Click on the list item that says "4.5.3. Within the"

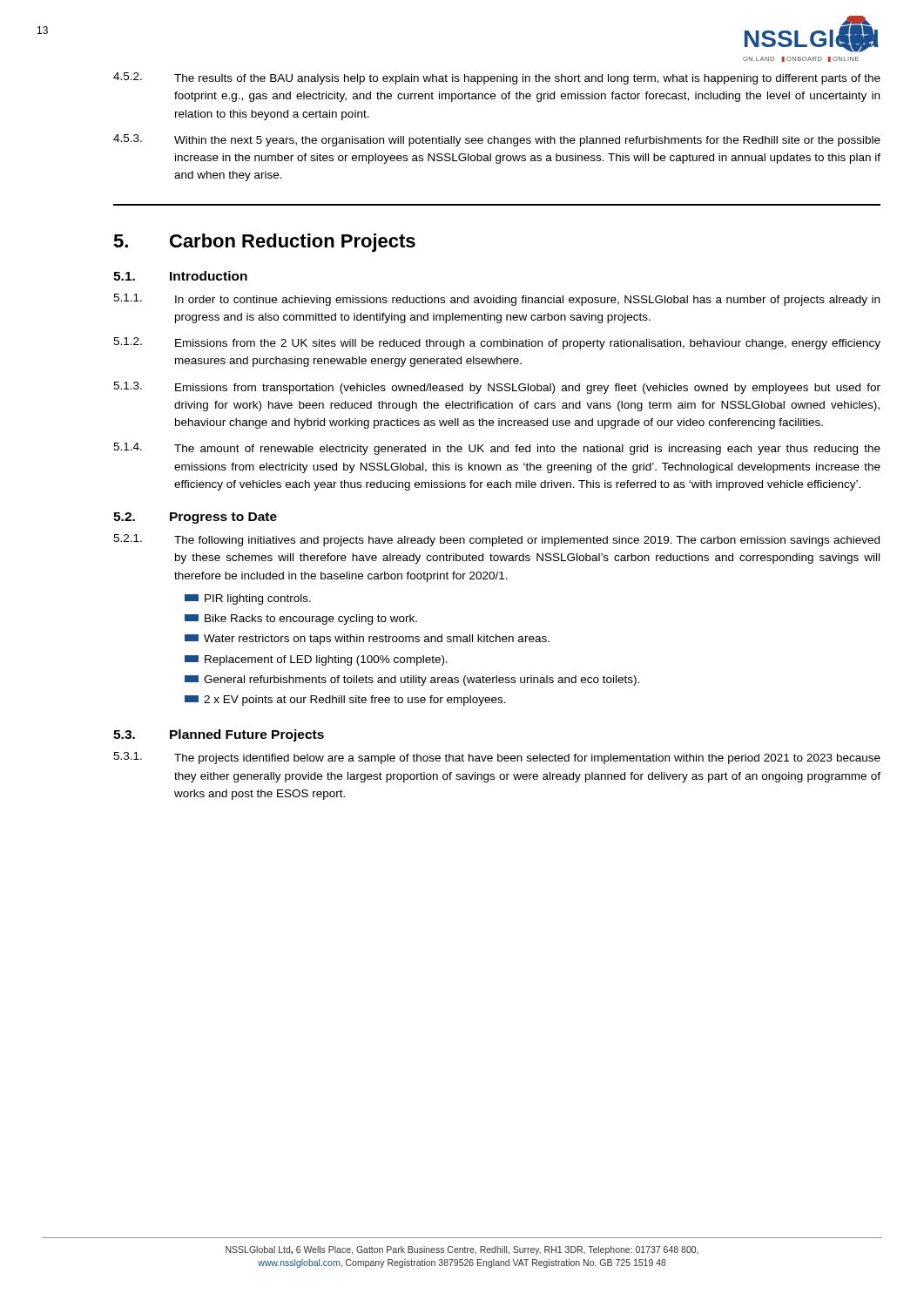[497, 158]
